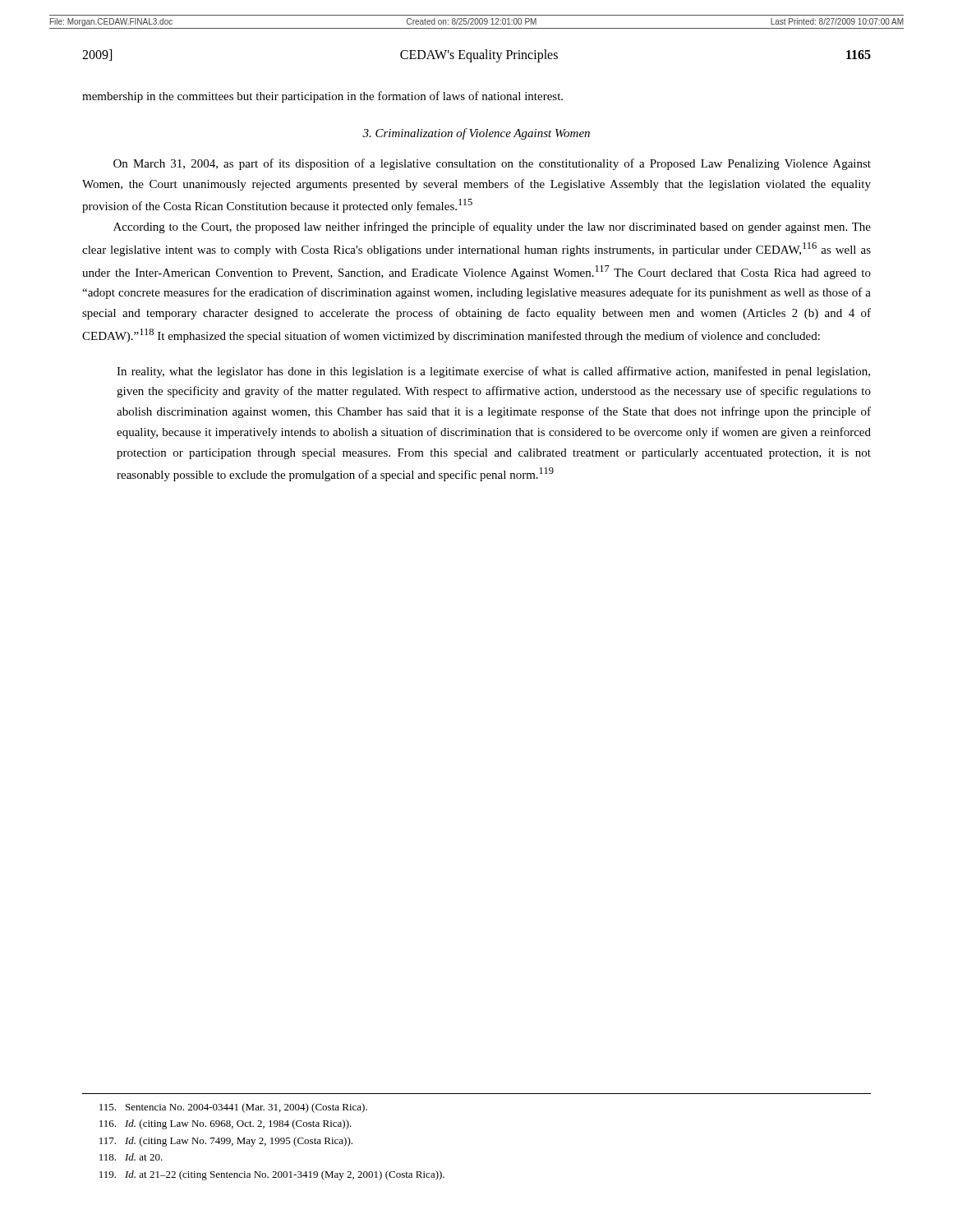Click on the element starting "membership in the committees but their"
The image size is (953, 1232).
(x=476, y=96)
